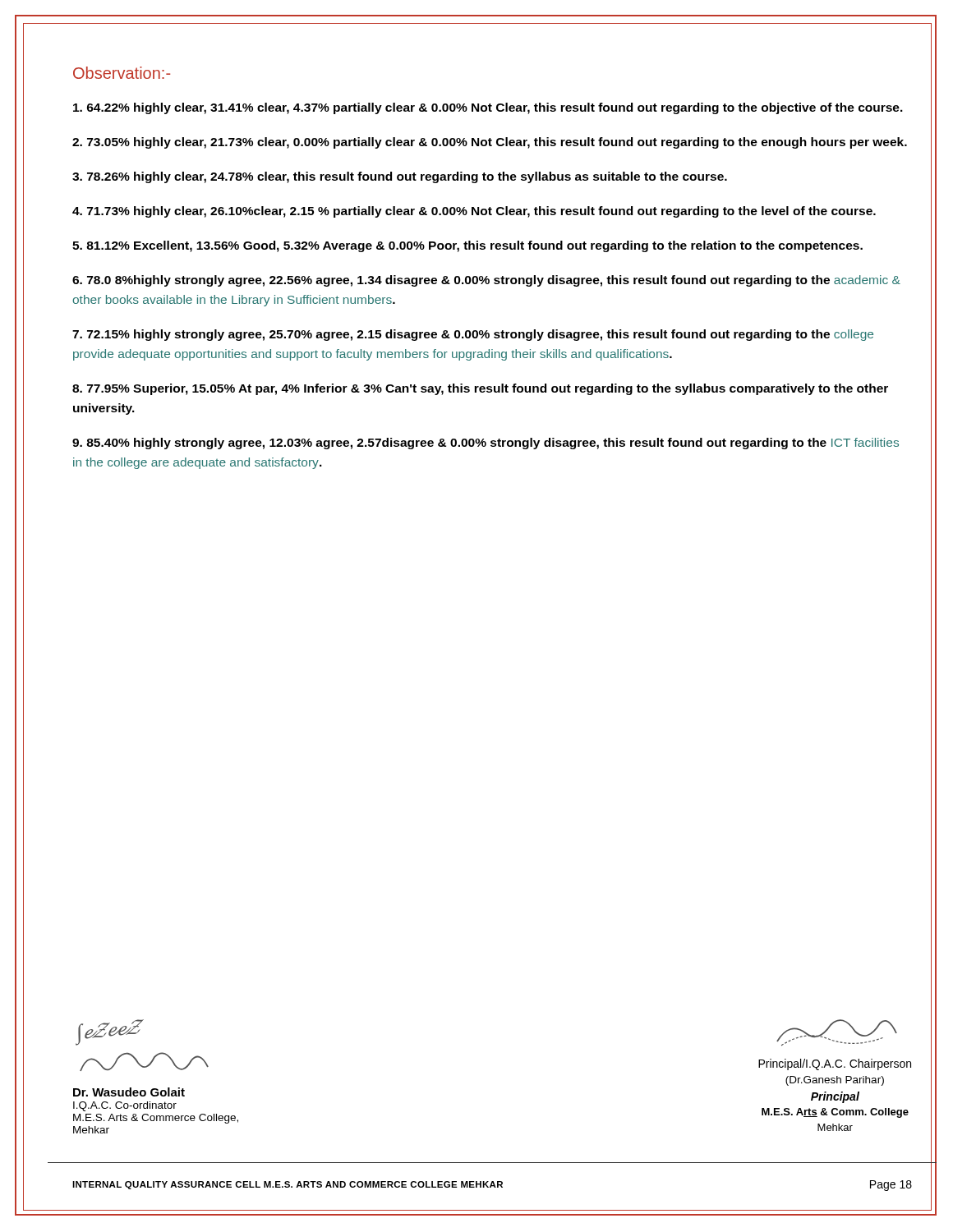
Task: Point to the element starting "9. 85.40% highly strongly agree, 12.03%"
Action: pyautogui.click(x=486, y=452)
